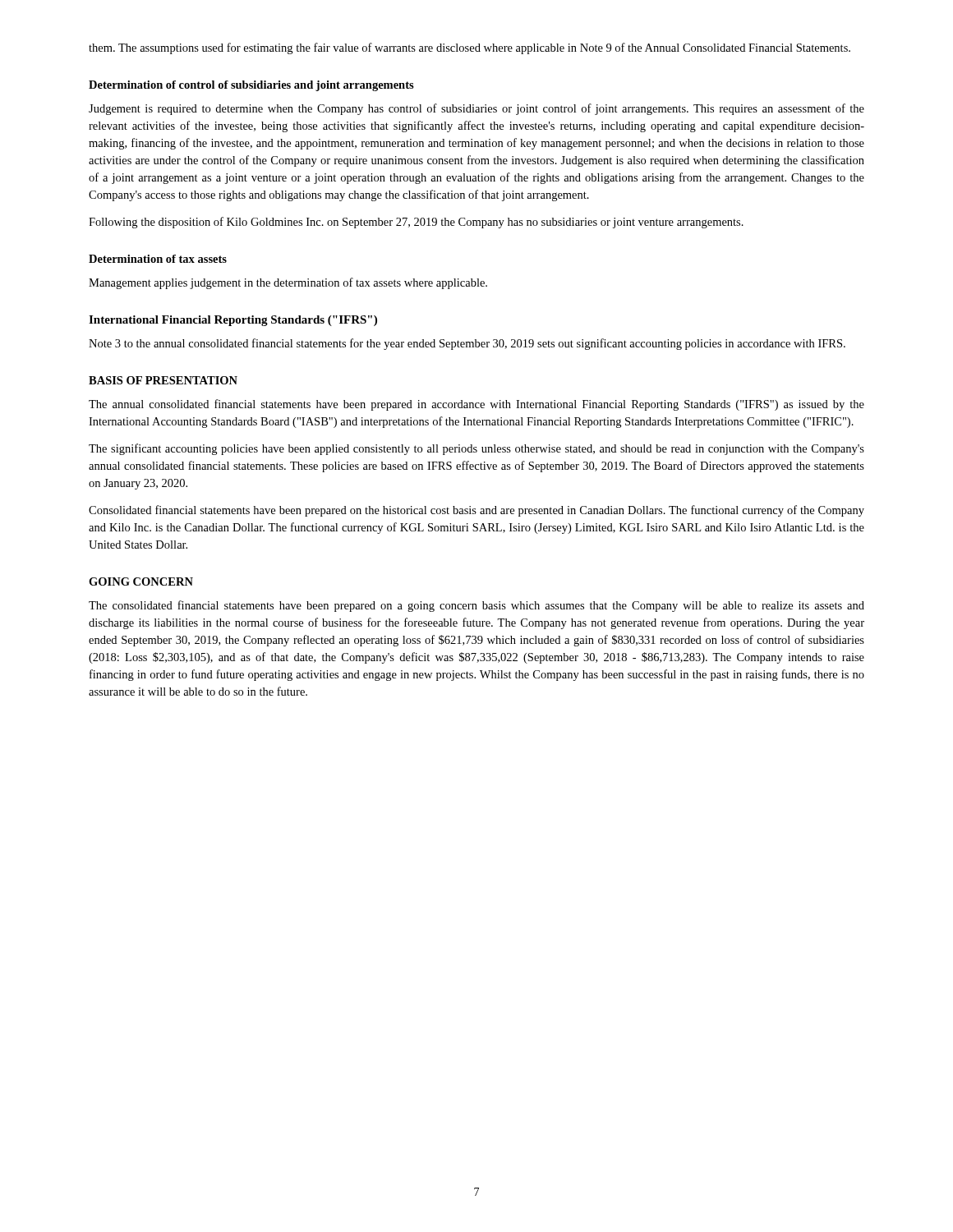Screen dimensions: 1232x953
Task: Click on the section header that reads "BASIS OF PRESENTATION"
Action: pos(163,380)
